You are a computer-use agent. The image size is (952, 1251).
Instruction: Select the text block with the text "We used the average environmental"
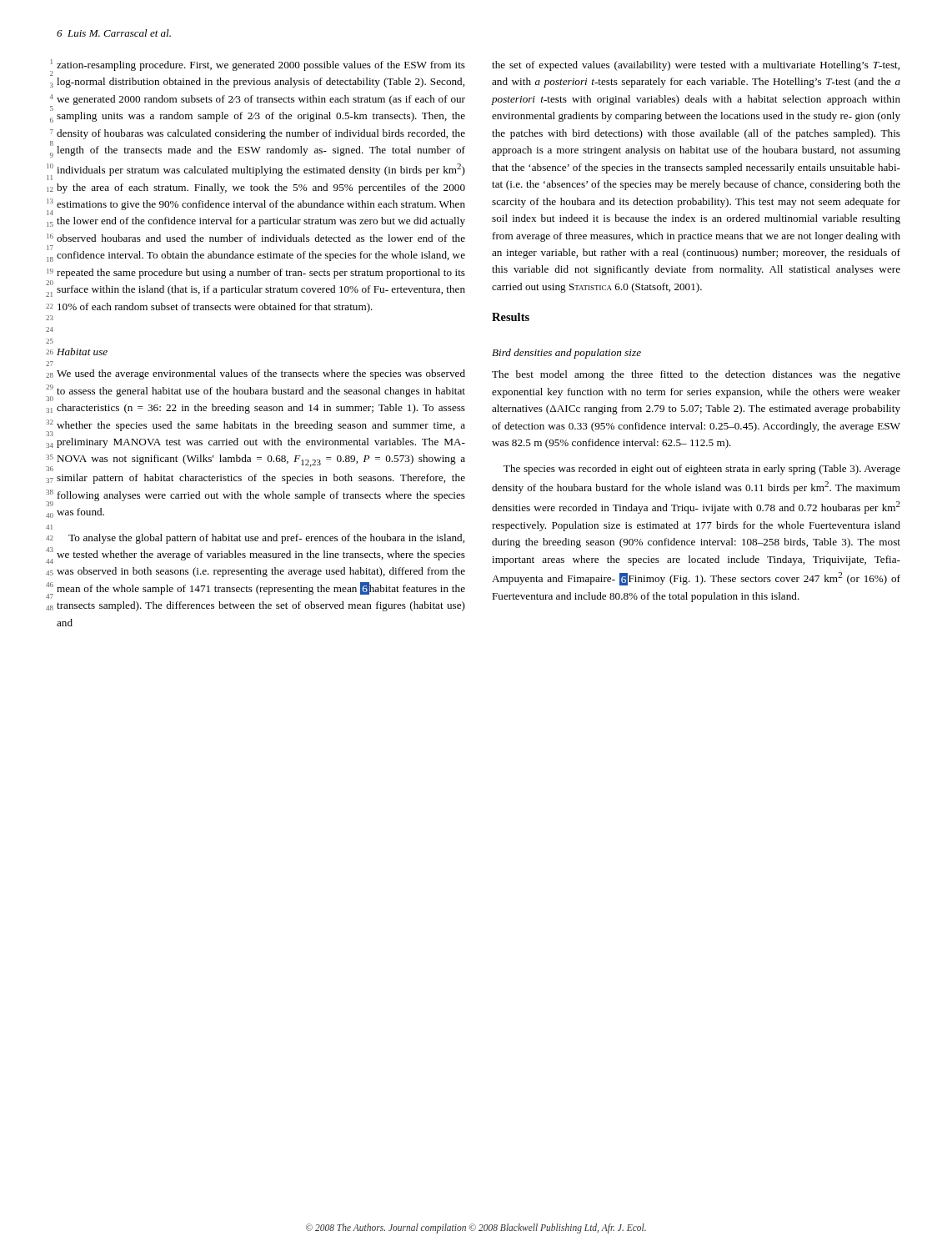point(261,443)
